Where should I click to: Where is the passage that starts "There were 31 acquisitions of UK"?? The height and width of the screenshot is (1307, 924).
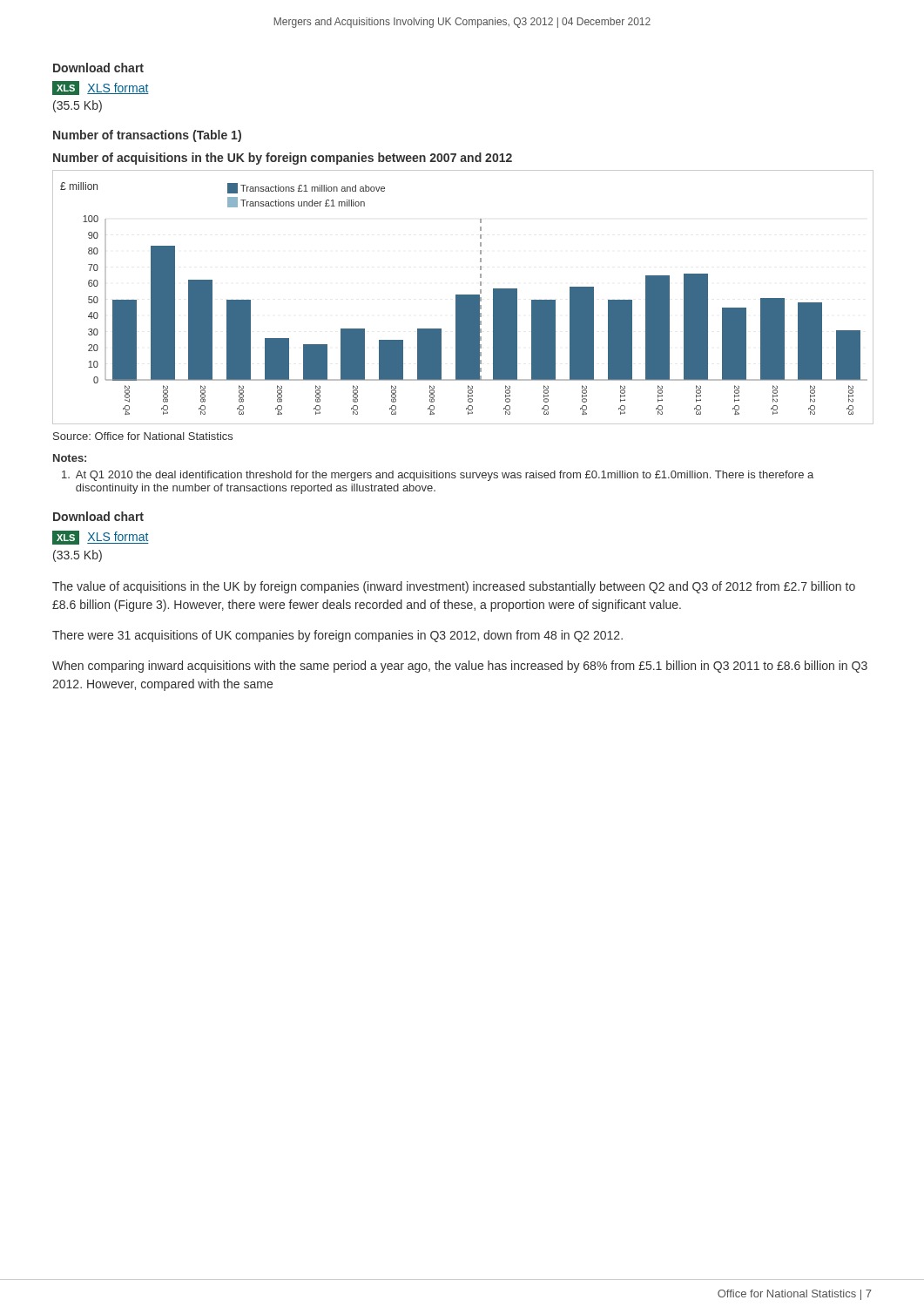[x=338, y=635]
